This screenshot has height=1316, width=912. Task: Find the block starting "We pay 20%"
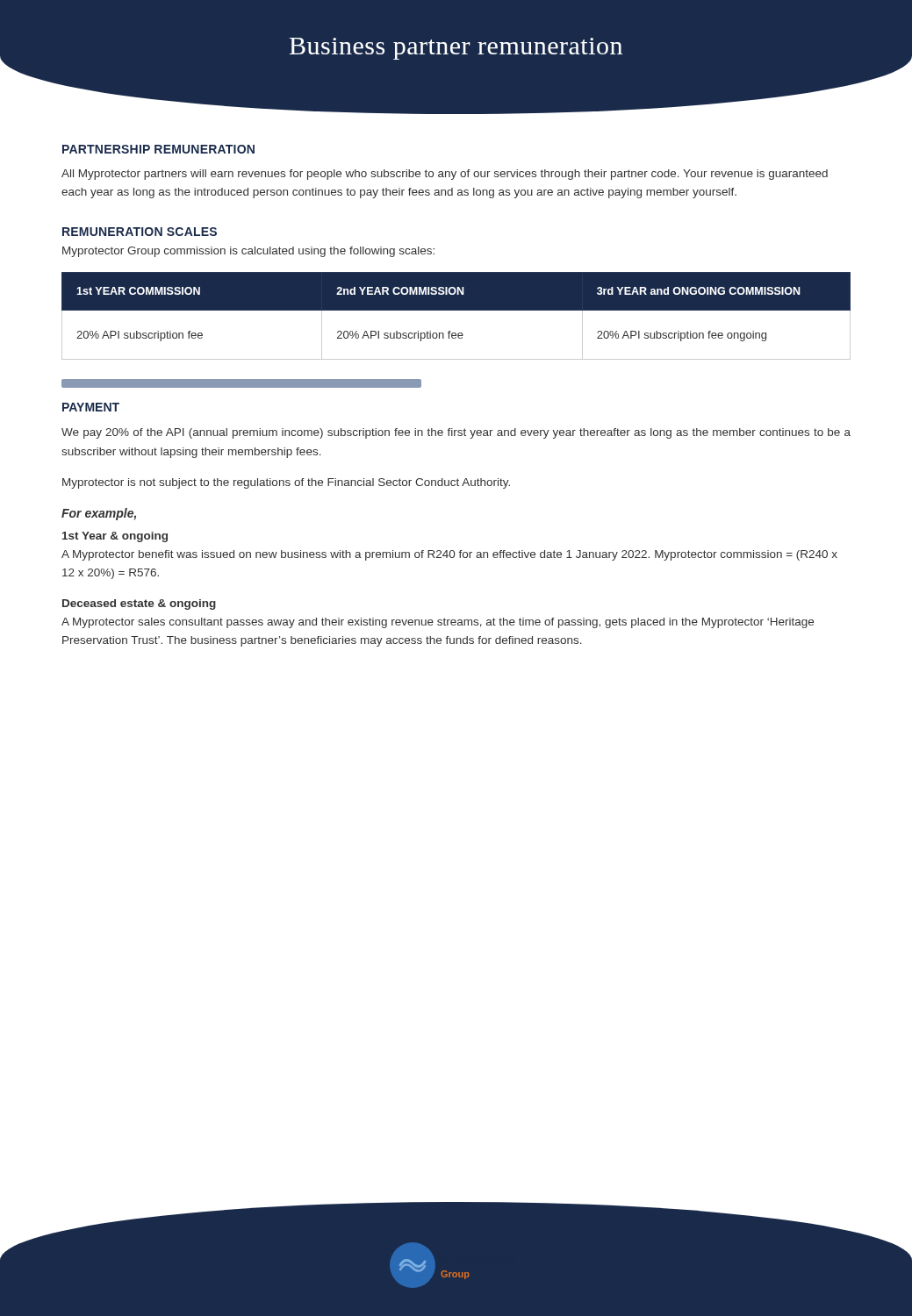(x=456, y=442)
